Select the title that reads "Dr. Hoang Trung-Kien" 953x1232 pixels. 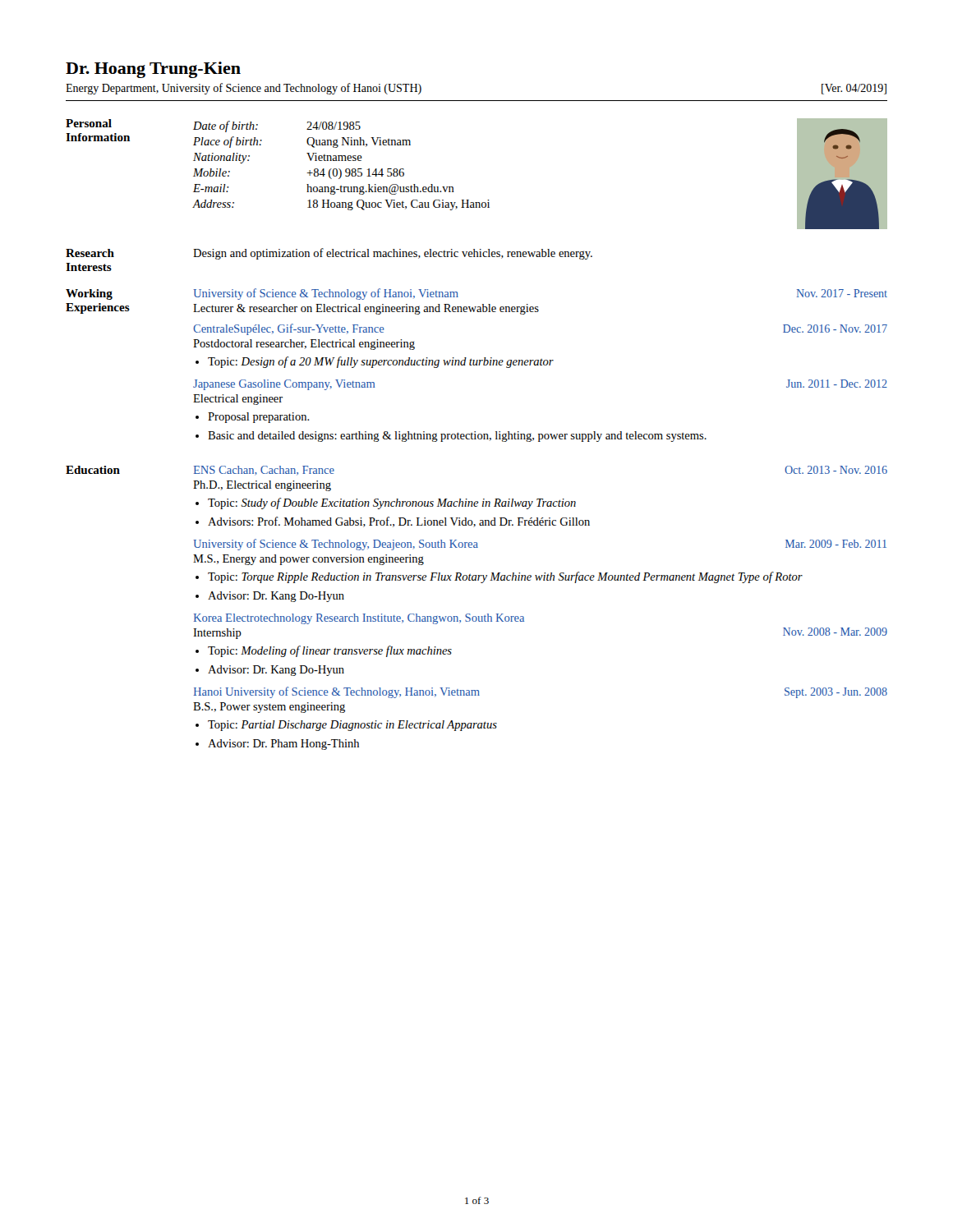pyautogui.click(x=153, y=70)
